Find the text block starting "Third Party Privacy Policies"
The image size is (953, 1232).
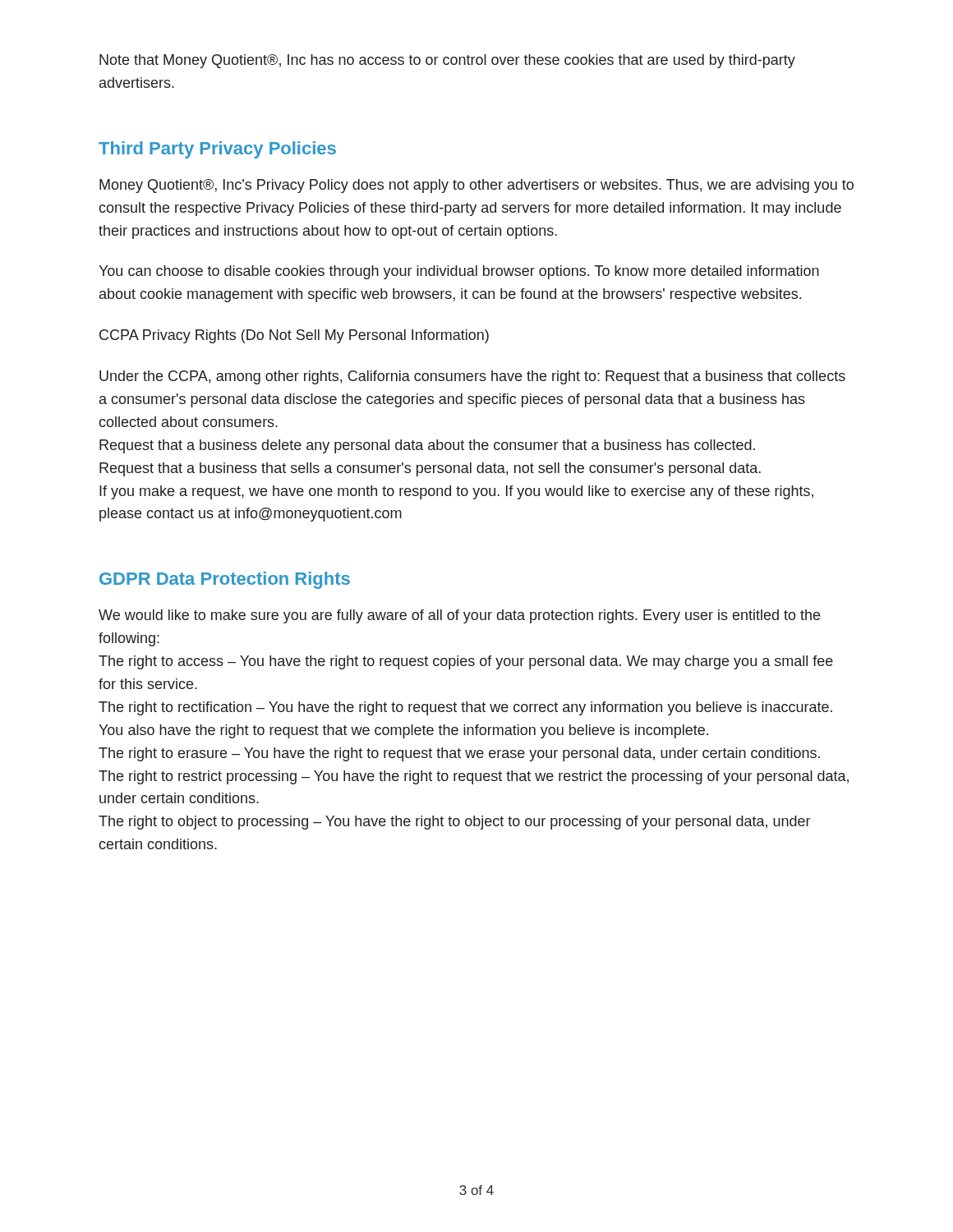218,148
